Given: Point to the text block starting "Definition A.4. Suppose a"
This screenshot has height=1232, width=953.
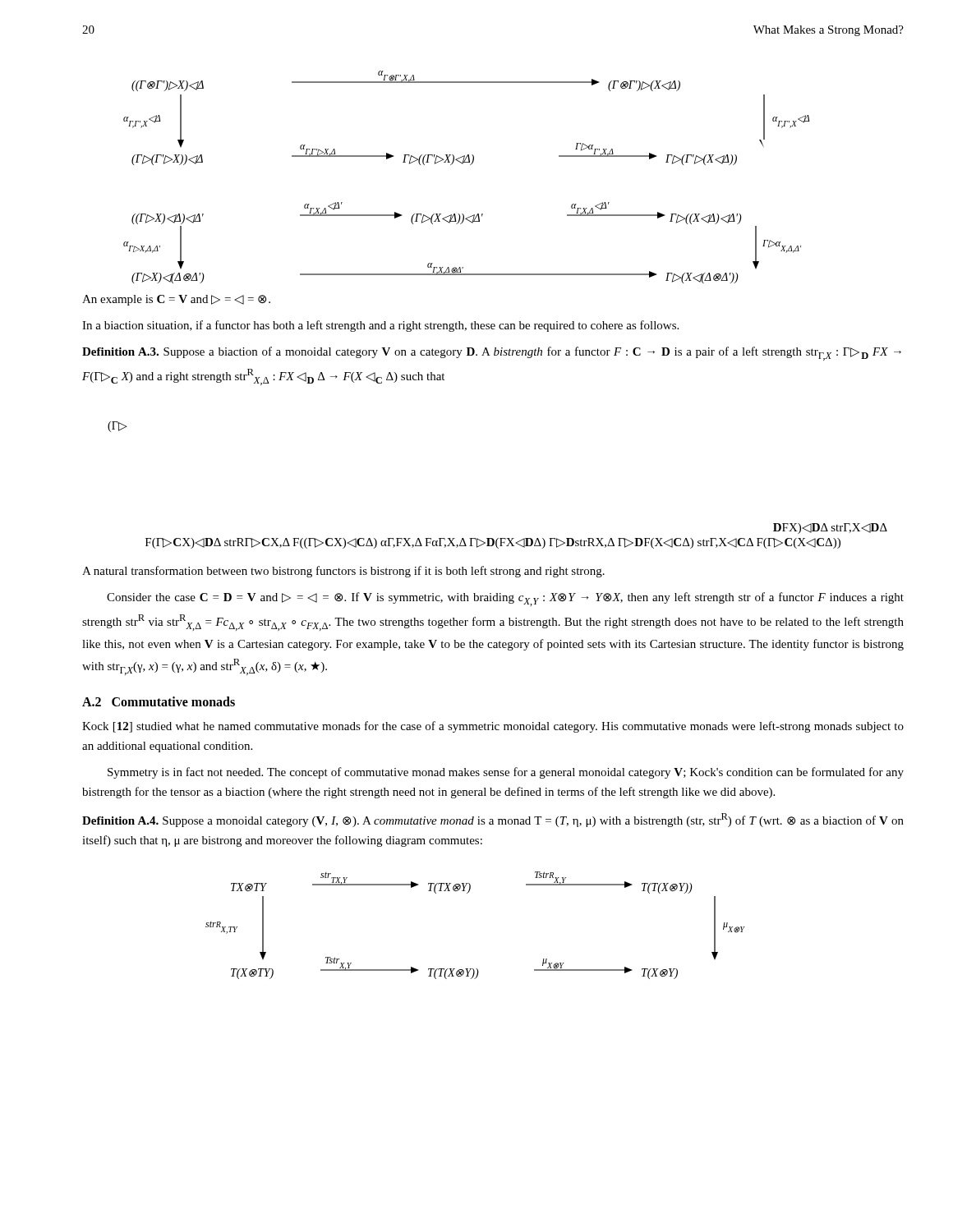Looking at the screenshot, I should (x=493, y=829).
